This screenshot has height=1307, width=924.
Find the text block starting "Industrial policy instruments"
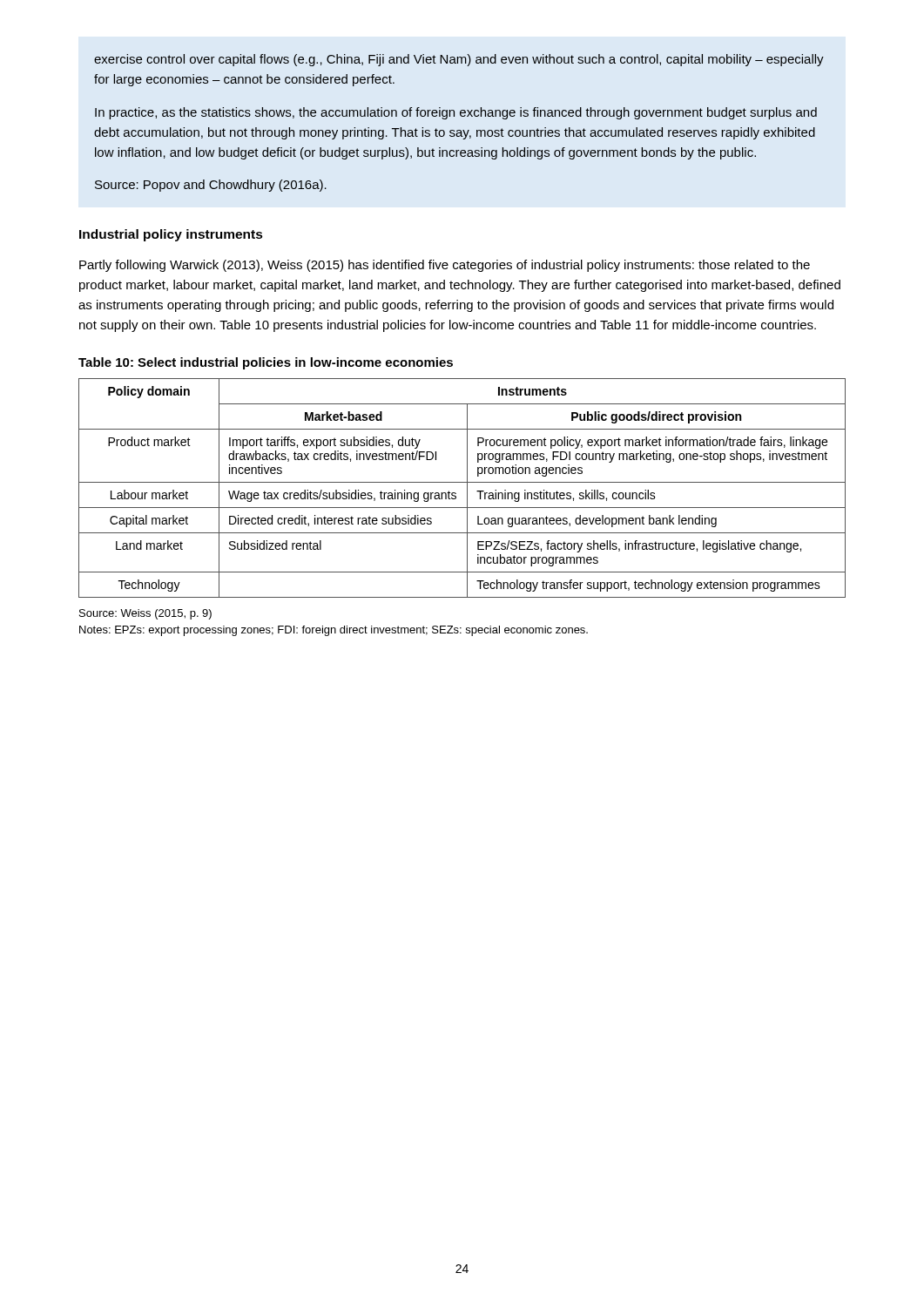(x=171, y=233)
